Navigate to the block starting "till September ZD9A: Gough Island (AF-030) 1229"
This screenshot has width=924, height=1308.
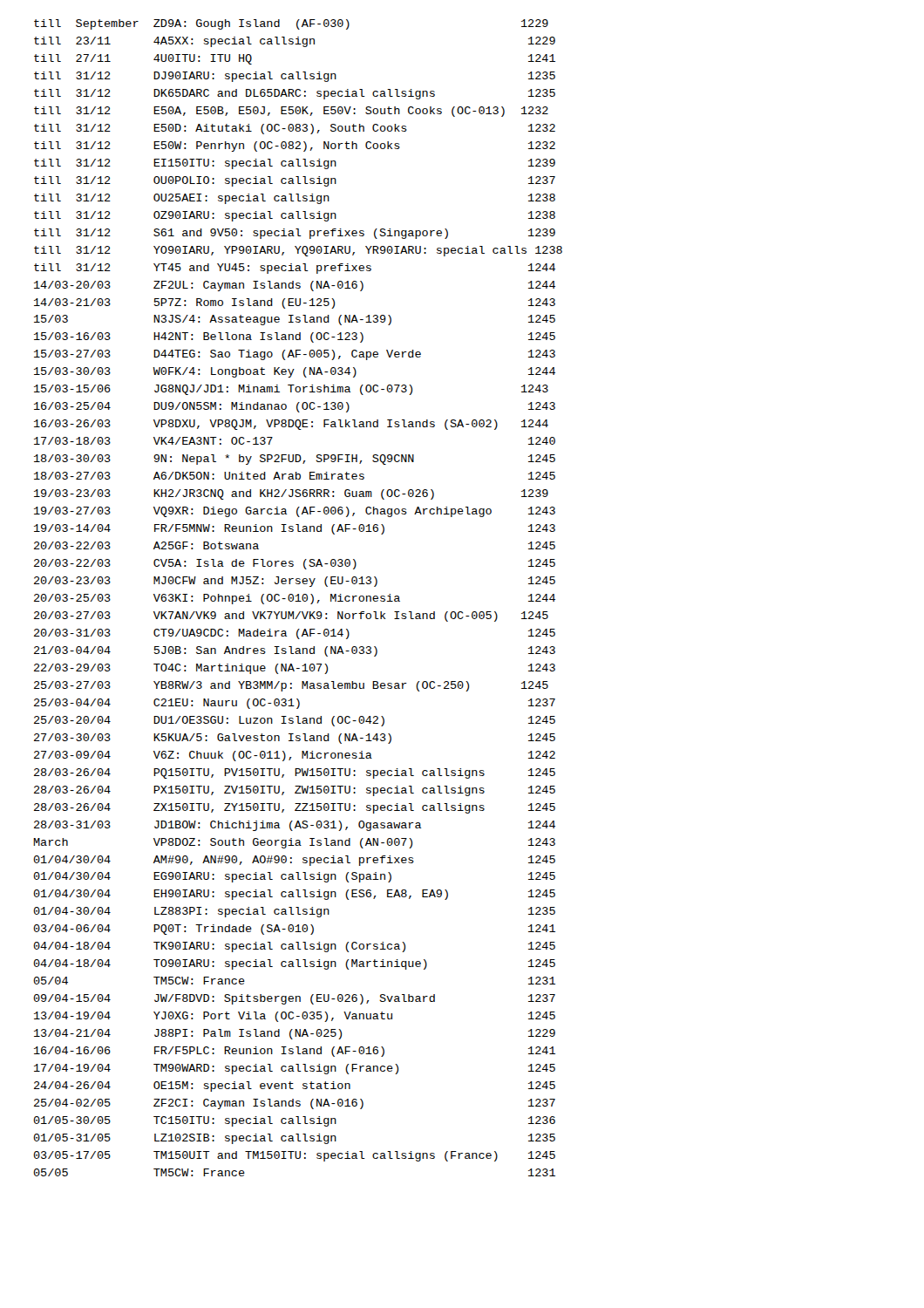[462, 608]
